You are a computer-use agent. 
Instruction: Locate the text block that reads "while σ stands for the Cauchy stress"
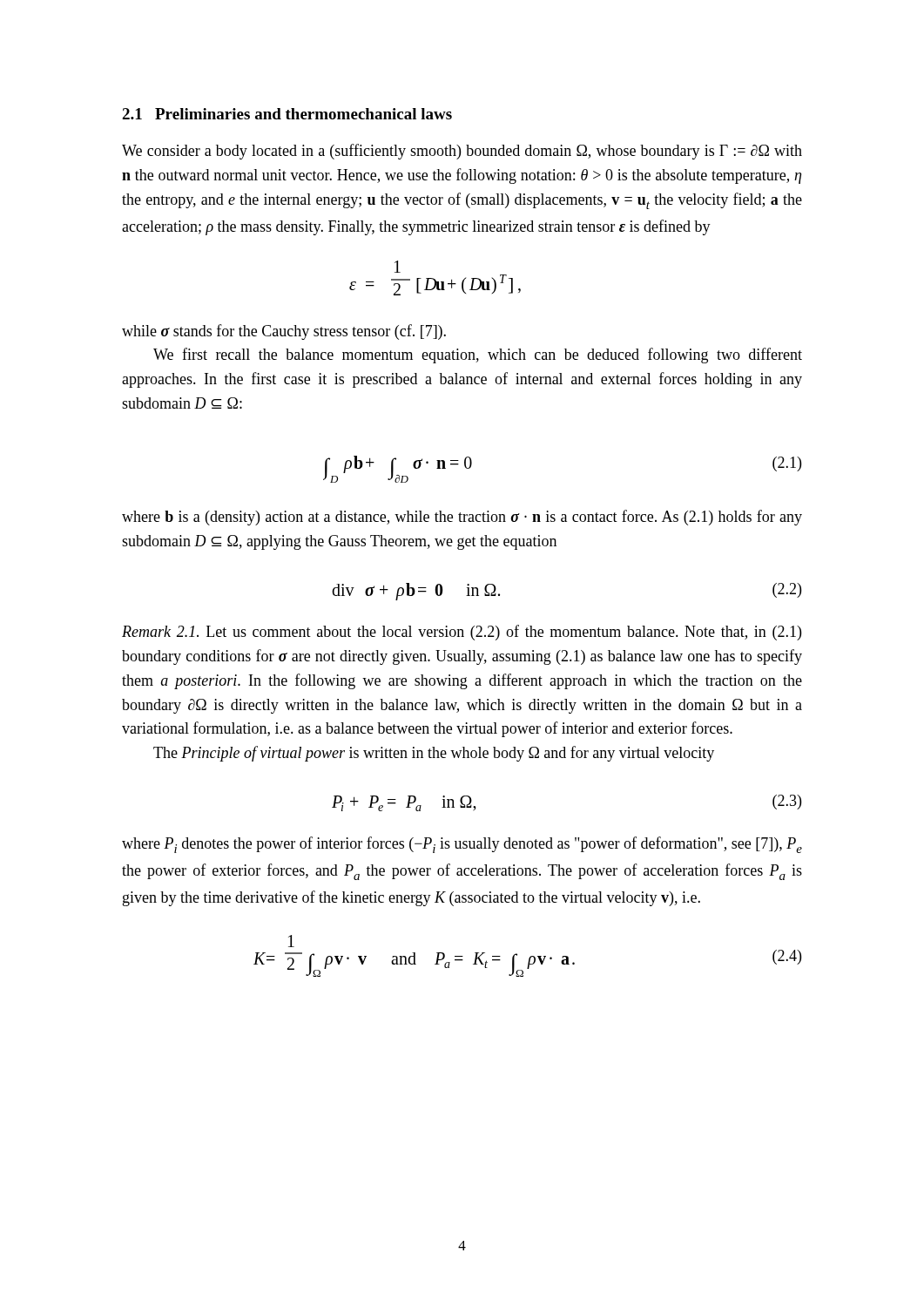click(284, 331)
